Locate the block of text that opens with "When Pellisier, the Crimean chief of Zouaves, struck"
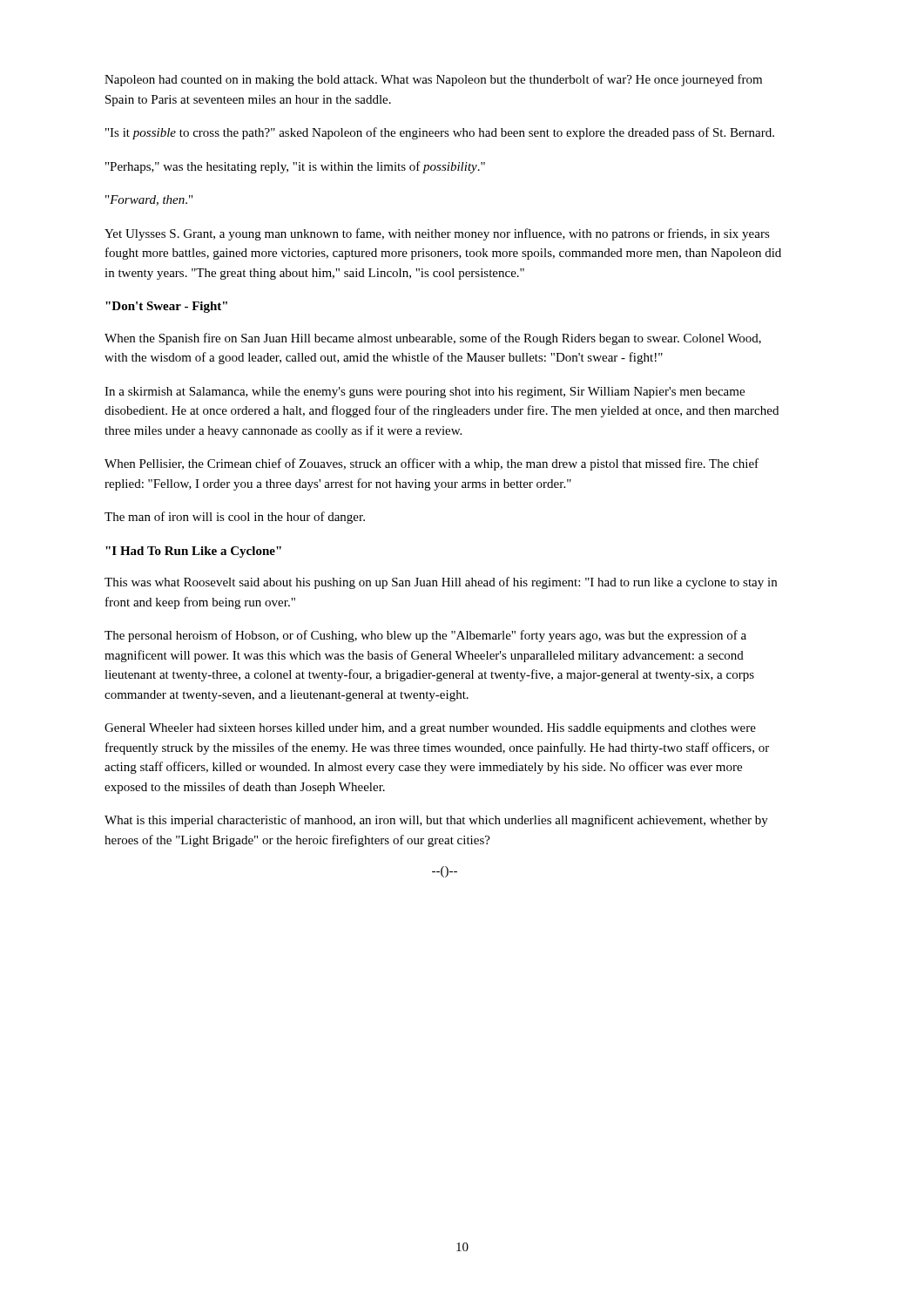 [x=432, y=473]
